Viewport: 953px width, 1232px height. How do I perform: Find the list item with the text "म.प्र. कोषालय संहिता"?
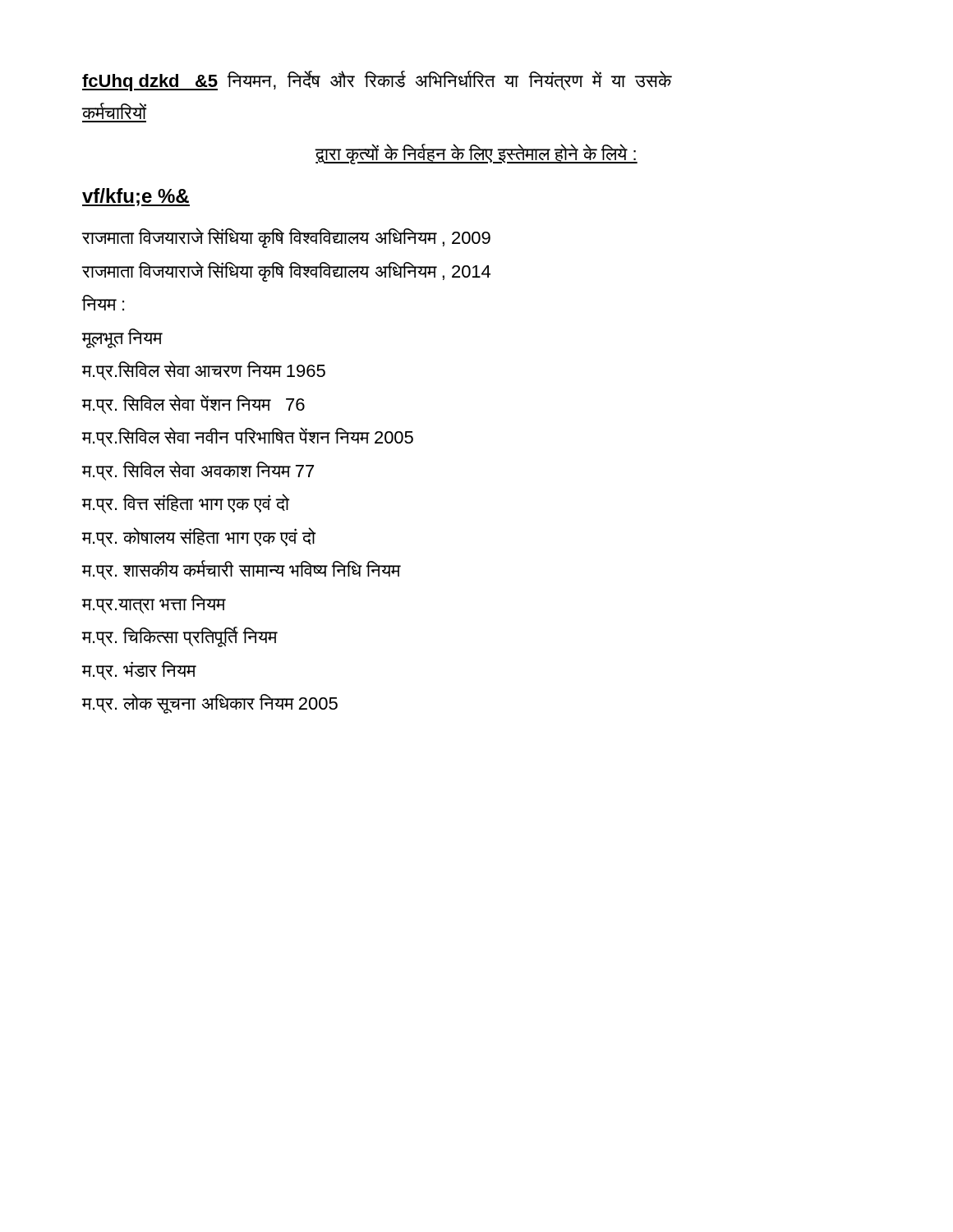[199, 537]
